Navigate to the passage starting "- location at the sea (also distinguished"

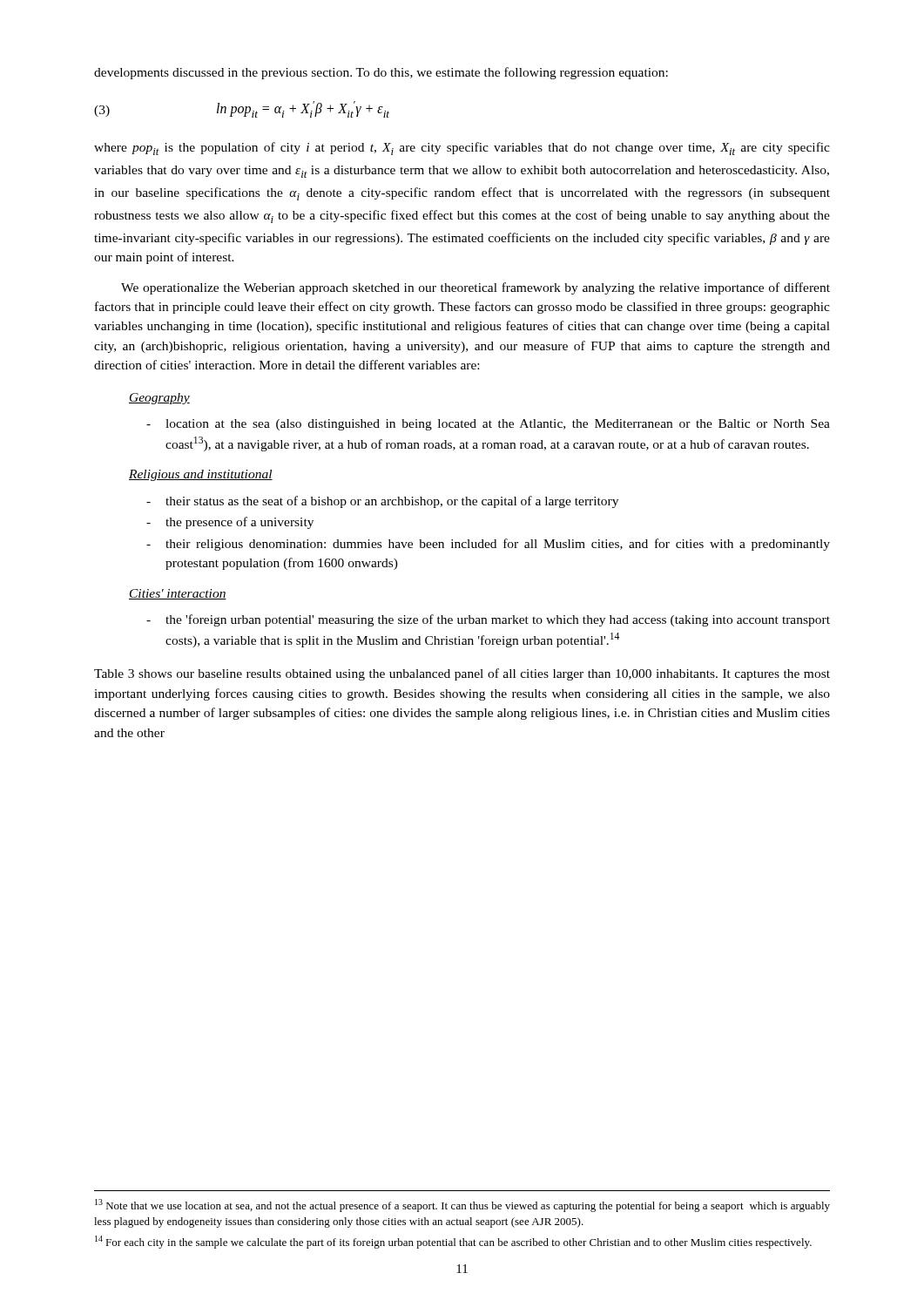click(x=479, y=434)
